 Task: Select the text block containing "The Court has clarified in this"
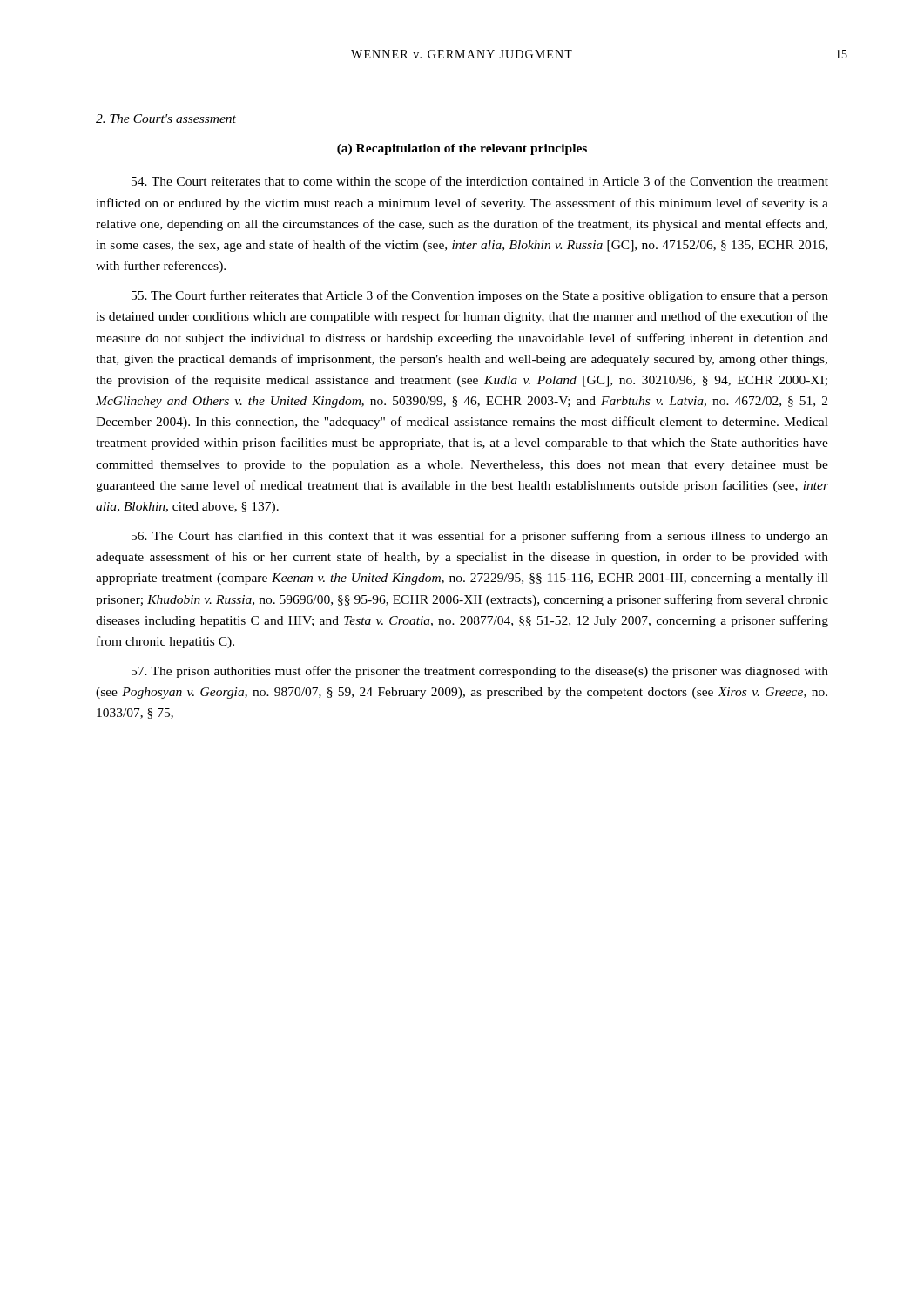(462, 588)
